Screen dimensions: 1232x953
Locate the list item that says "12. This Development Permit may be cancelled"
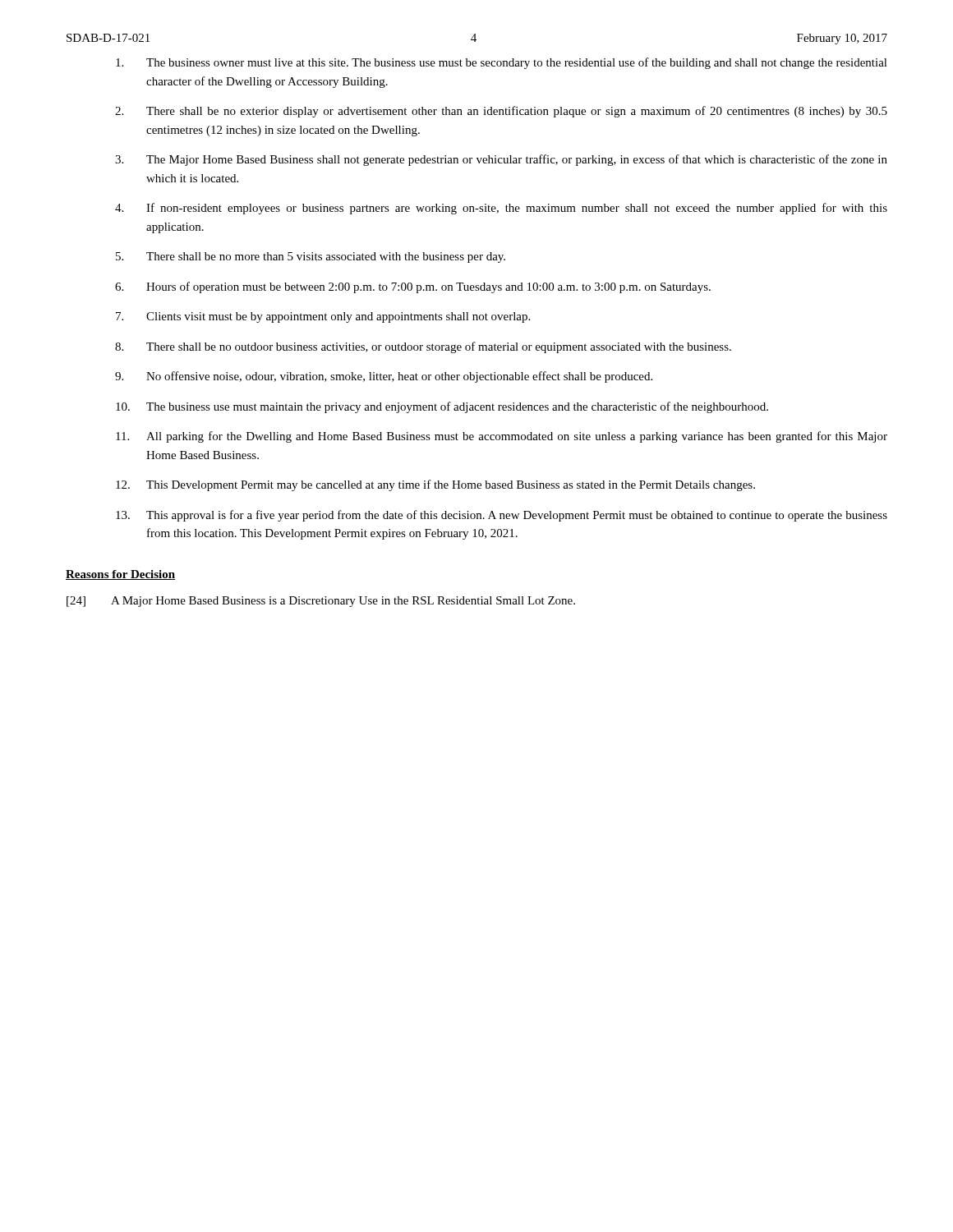click(501, 485)
